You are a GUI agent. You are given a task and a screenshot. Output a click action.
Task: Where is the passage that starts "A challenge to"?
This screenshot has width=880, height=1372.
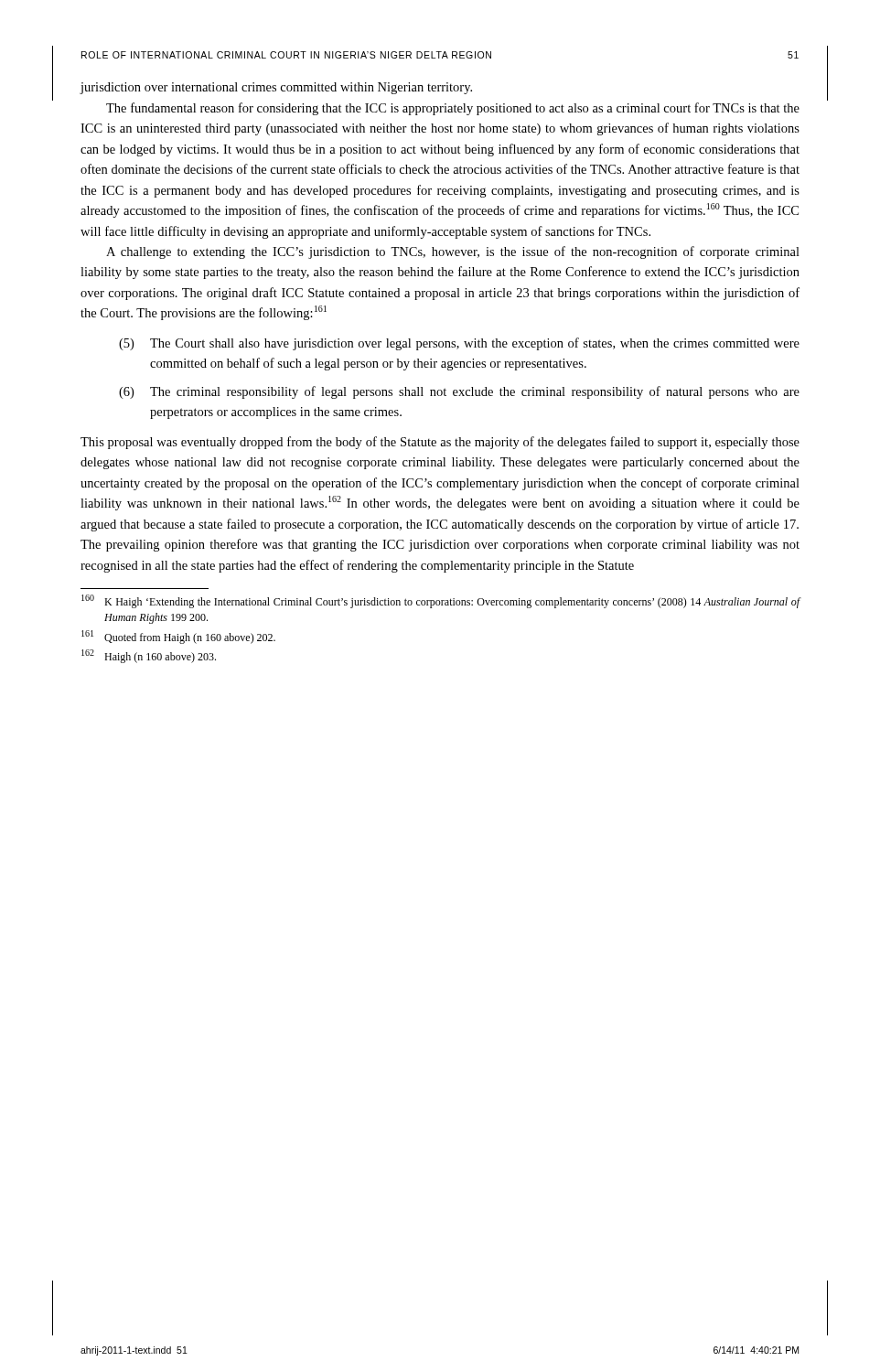(x=440, y=282)
